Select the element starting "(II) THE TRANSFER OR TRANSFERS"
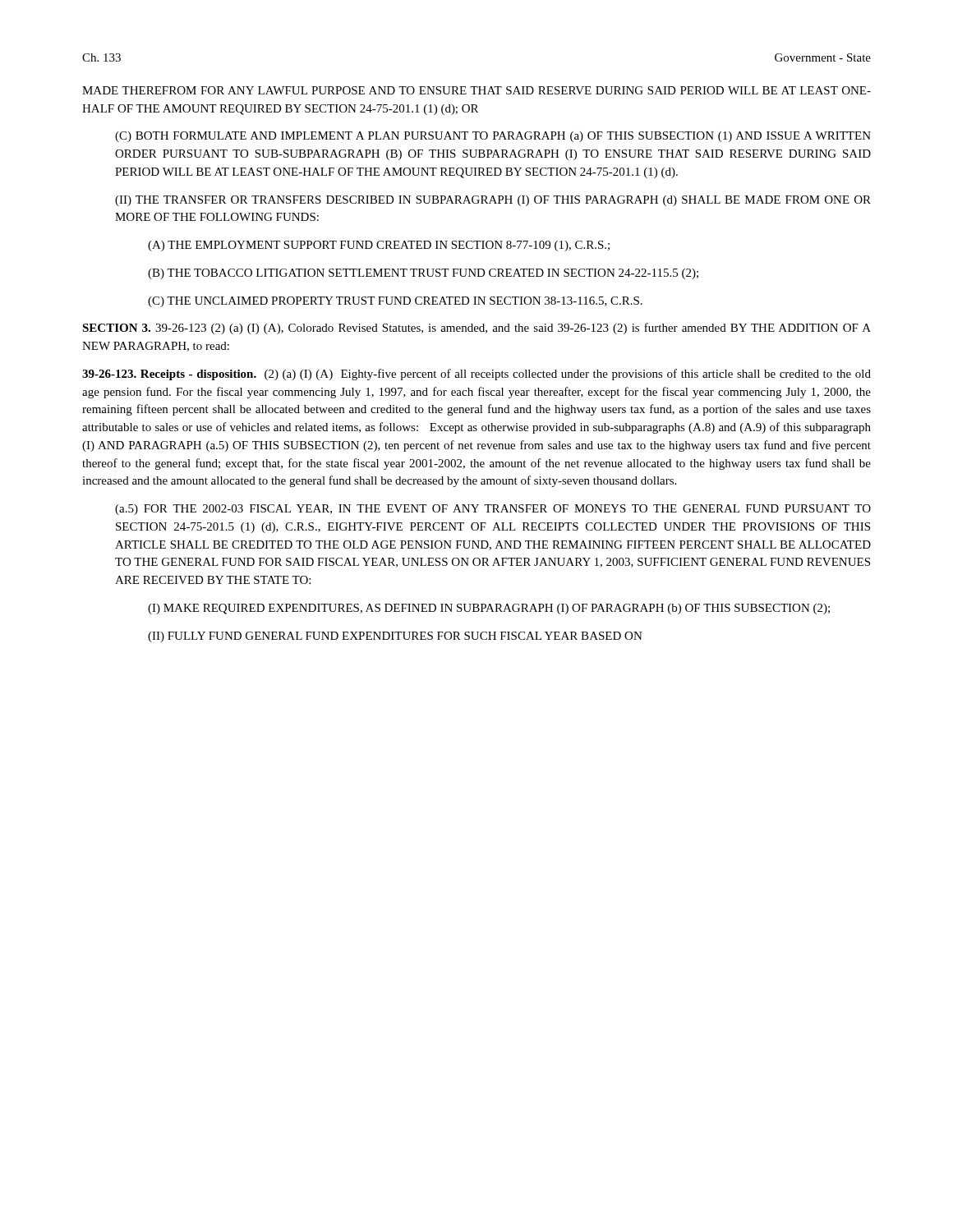953x1232 pixels. (493, 208)
